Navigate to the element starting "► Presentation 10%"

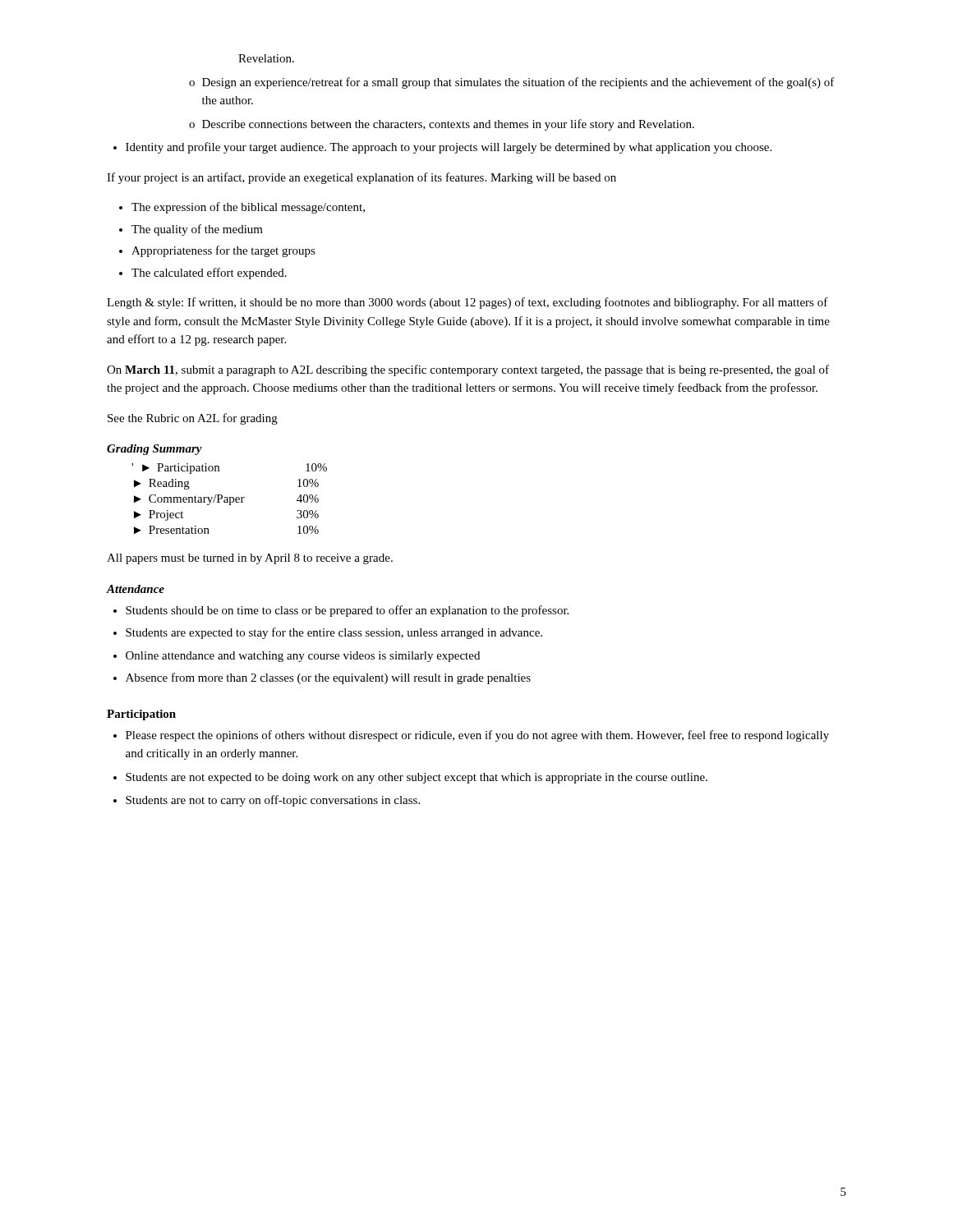click(x=175, y=529)
